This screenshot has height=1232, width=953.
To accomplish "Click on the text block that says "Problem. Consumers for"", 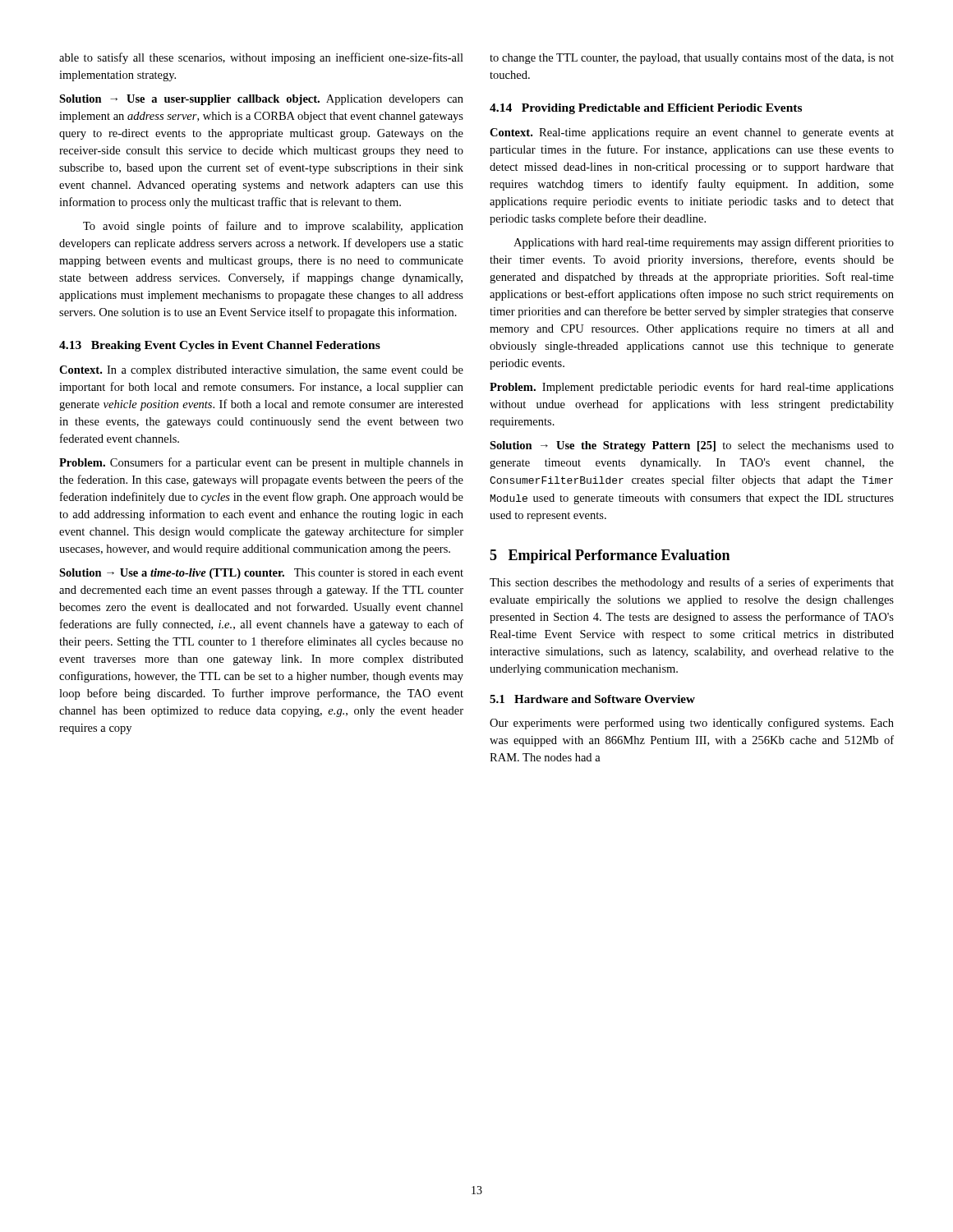I will coord(261,506).
